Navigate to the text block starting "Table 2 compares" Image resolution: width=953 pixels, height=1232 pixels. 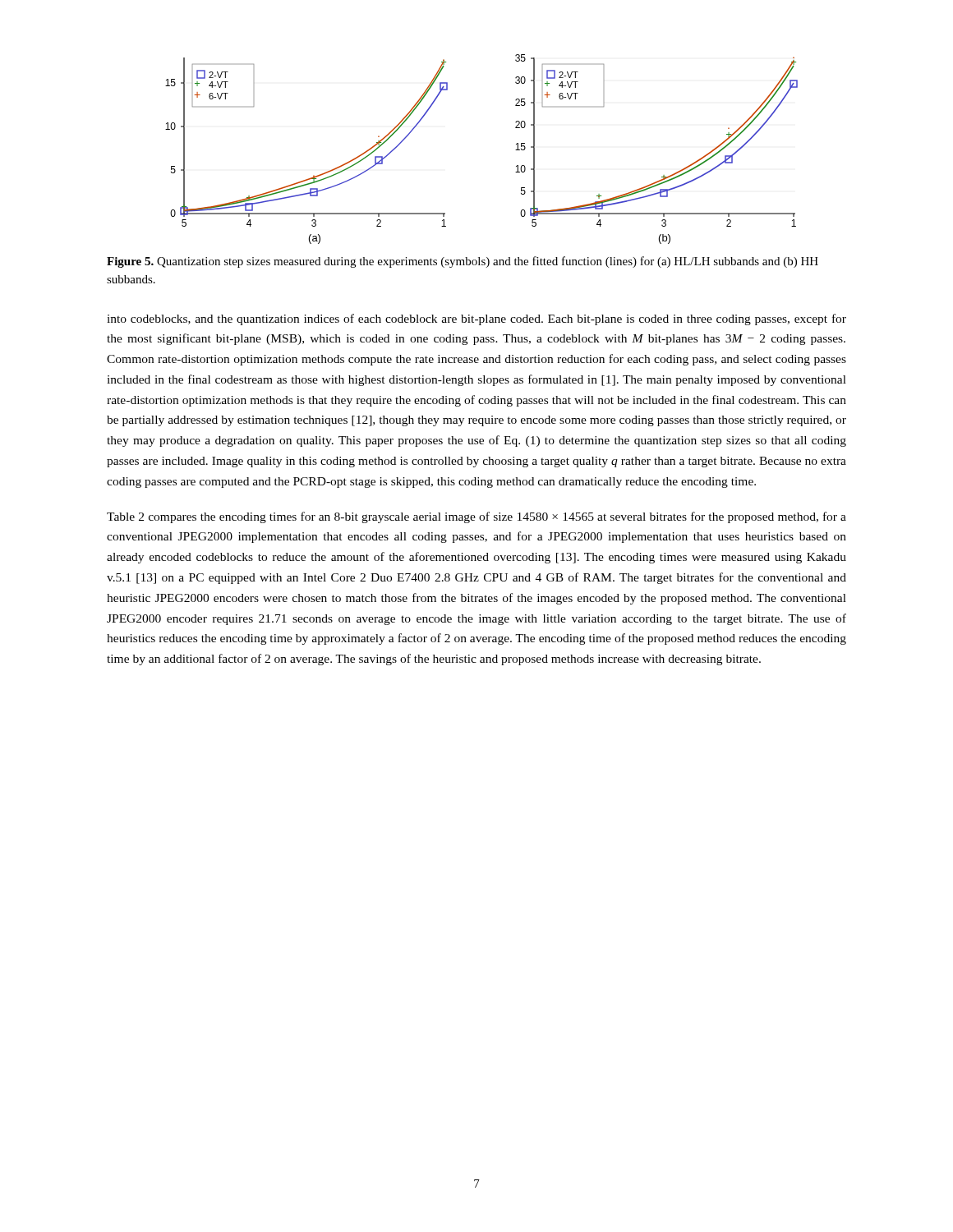pyautogui.click(x=476, y=587)
